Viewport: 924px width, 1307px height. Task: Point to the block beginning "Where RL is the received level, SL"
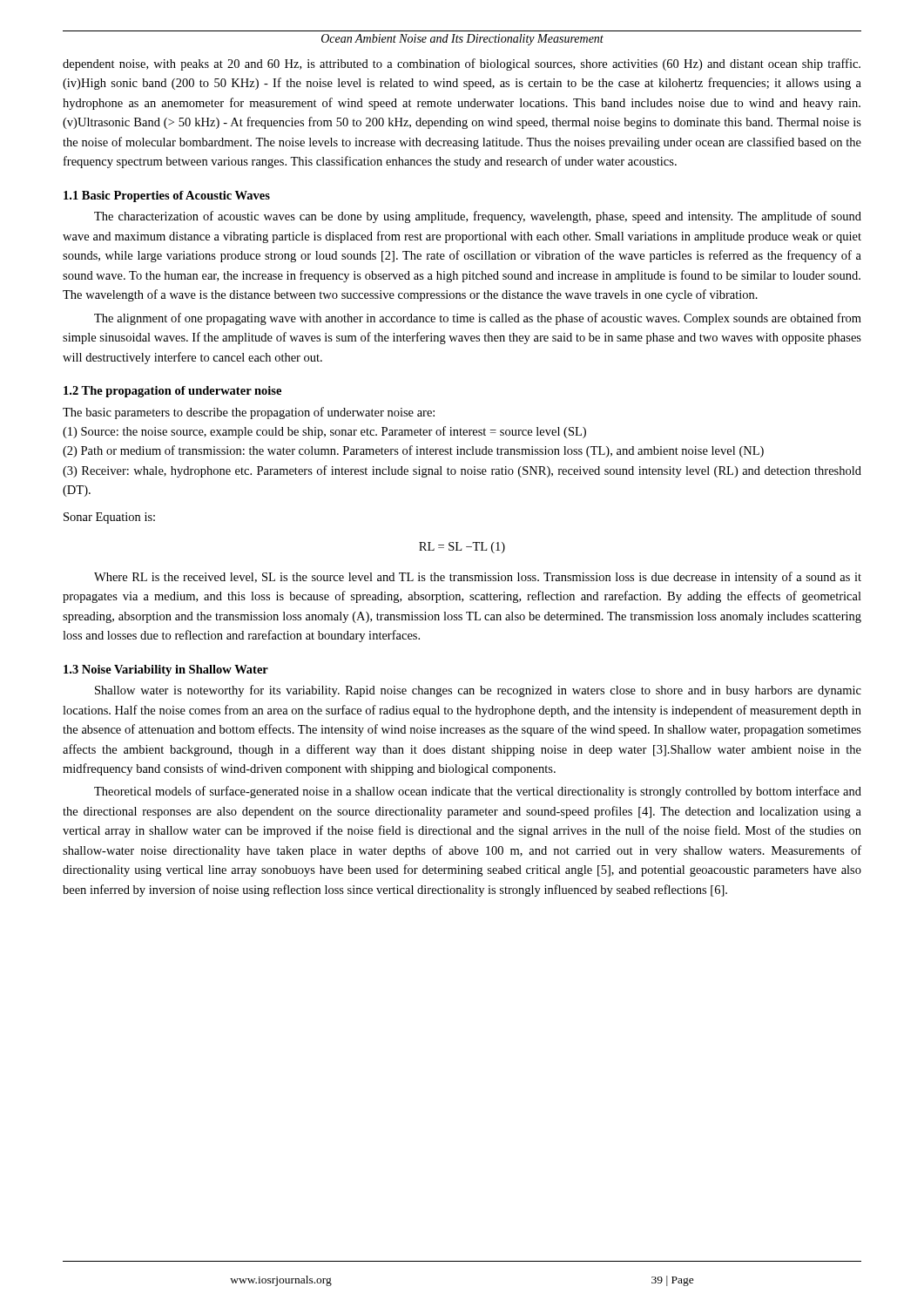pos(462,606)
